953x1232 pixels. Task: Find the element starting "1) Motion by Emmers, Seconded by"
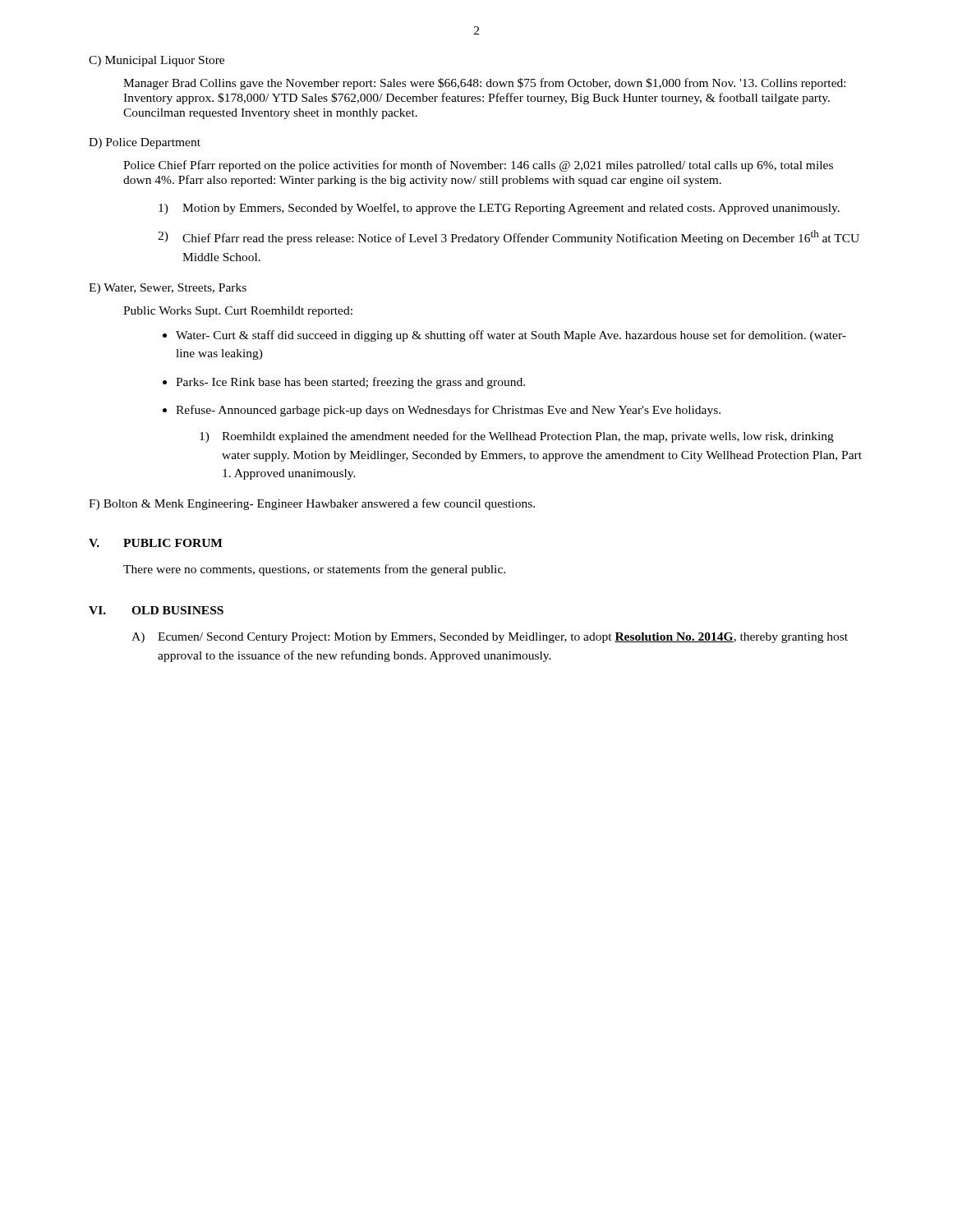[x=499, y=208]
